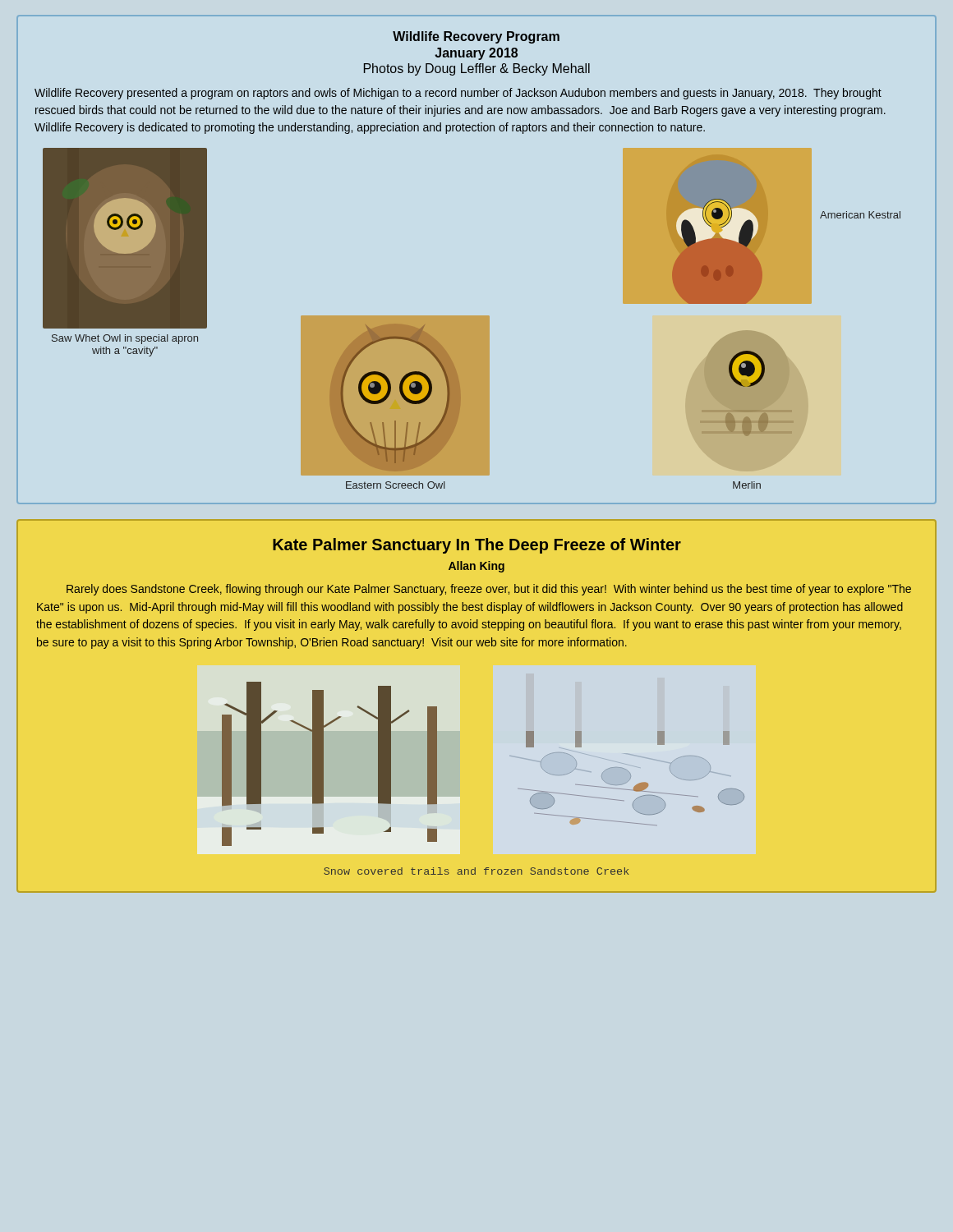The image size is (953, 1232).
Task: Find the text block starting "Saw Whet Owl in special apronwith a "cavity""
Action: coord(125,344)
